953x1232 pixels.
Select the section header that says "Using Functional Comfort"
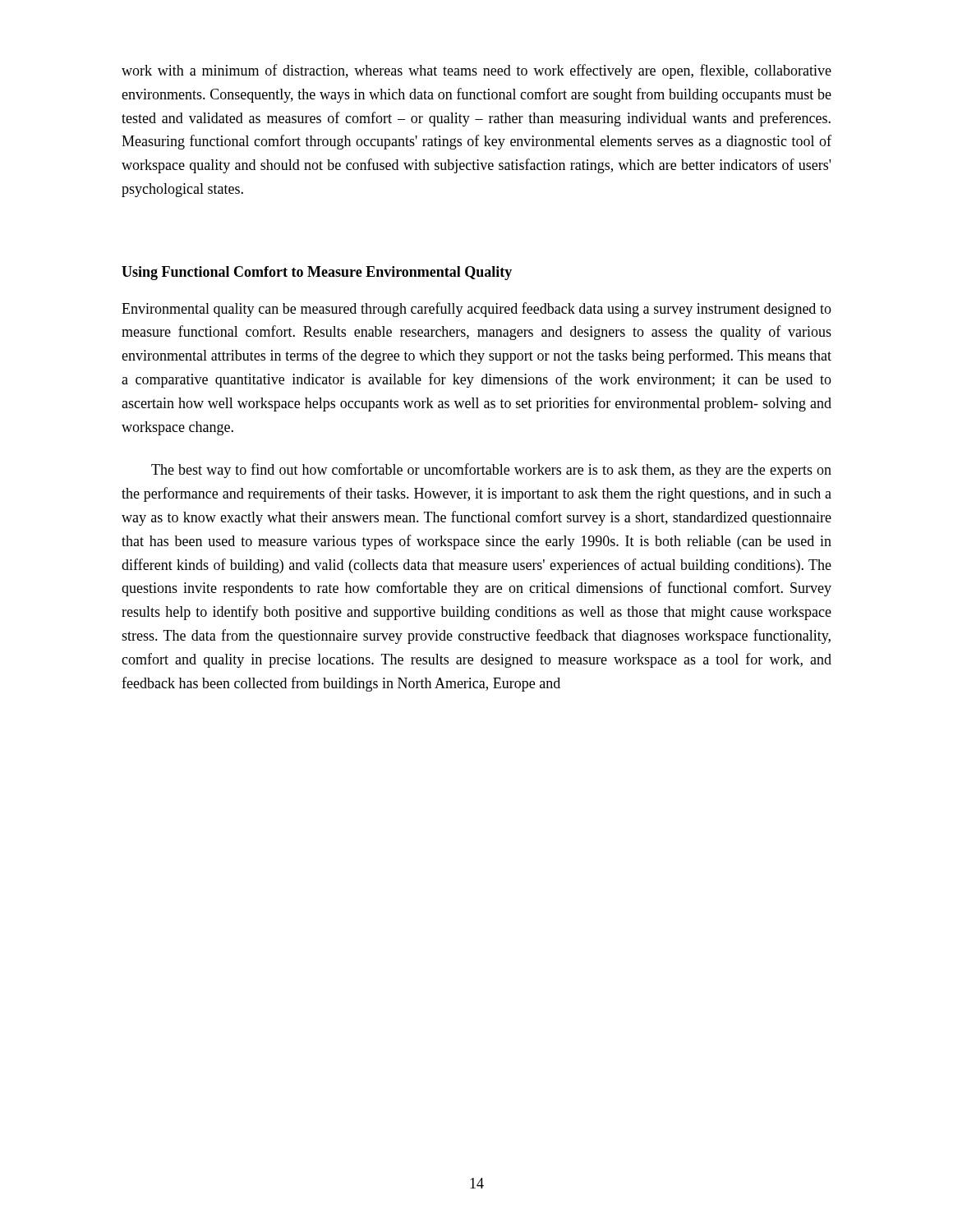click(317, 272)
